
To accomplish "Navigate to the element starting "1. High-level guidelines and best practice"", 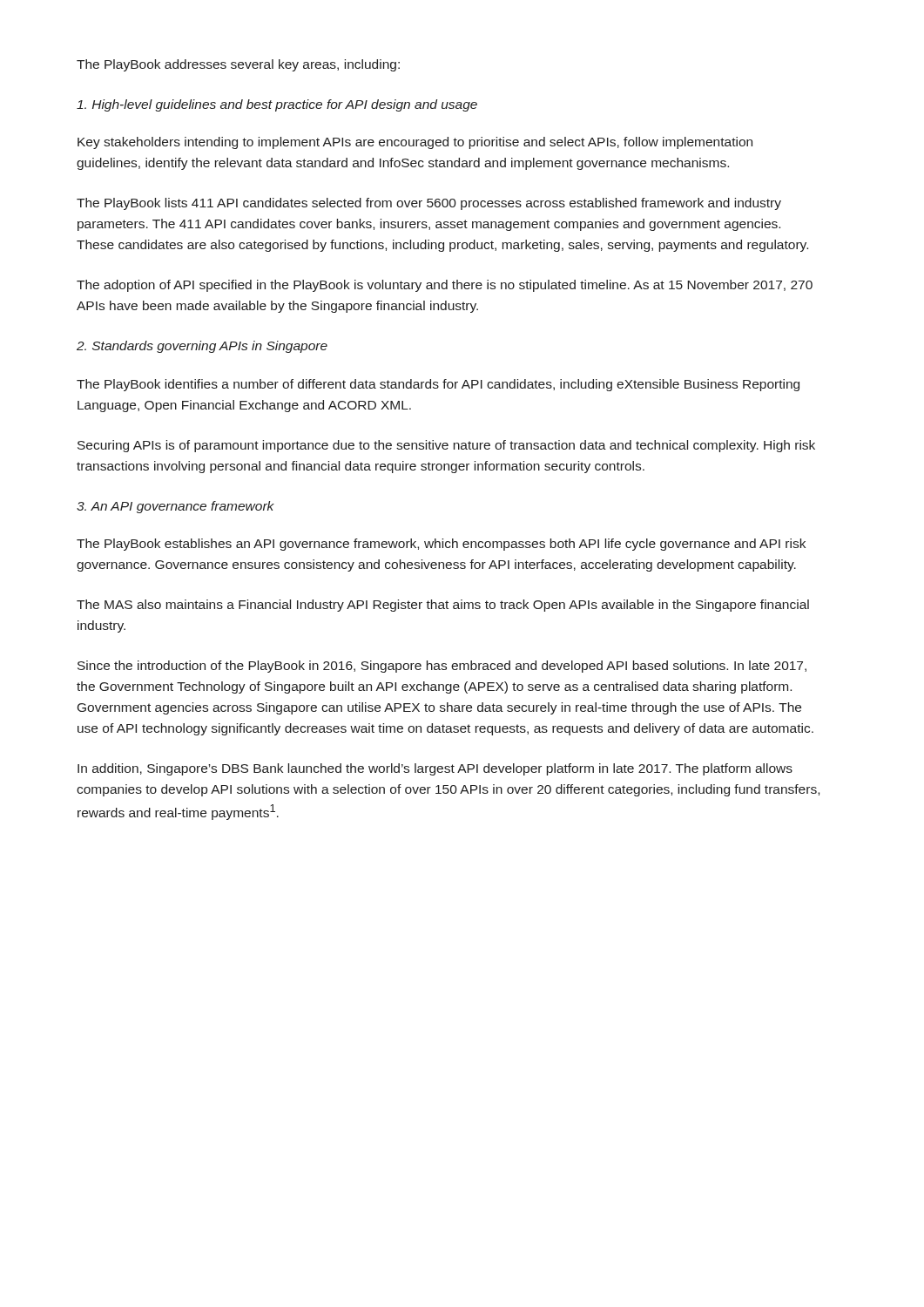I will pos(277,104).
